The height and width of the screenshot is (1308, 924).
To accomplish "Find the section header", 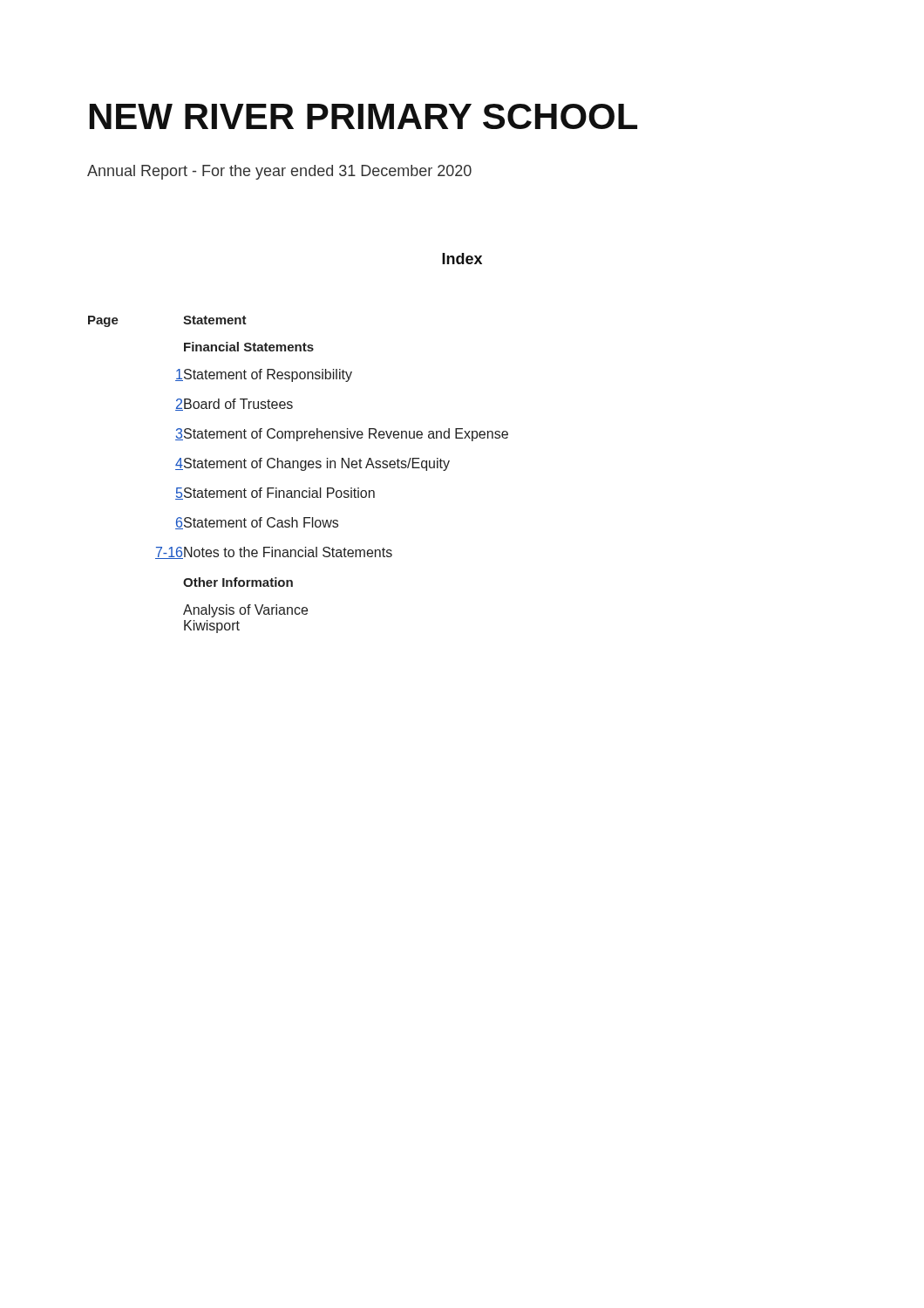I will 462,259.
